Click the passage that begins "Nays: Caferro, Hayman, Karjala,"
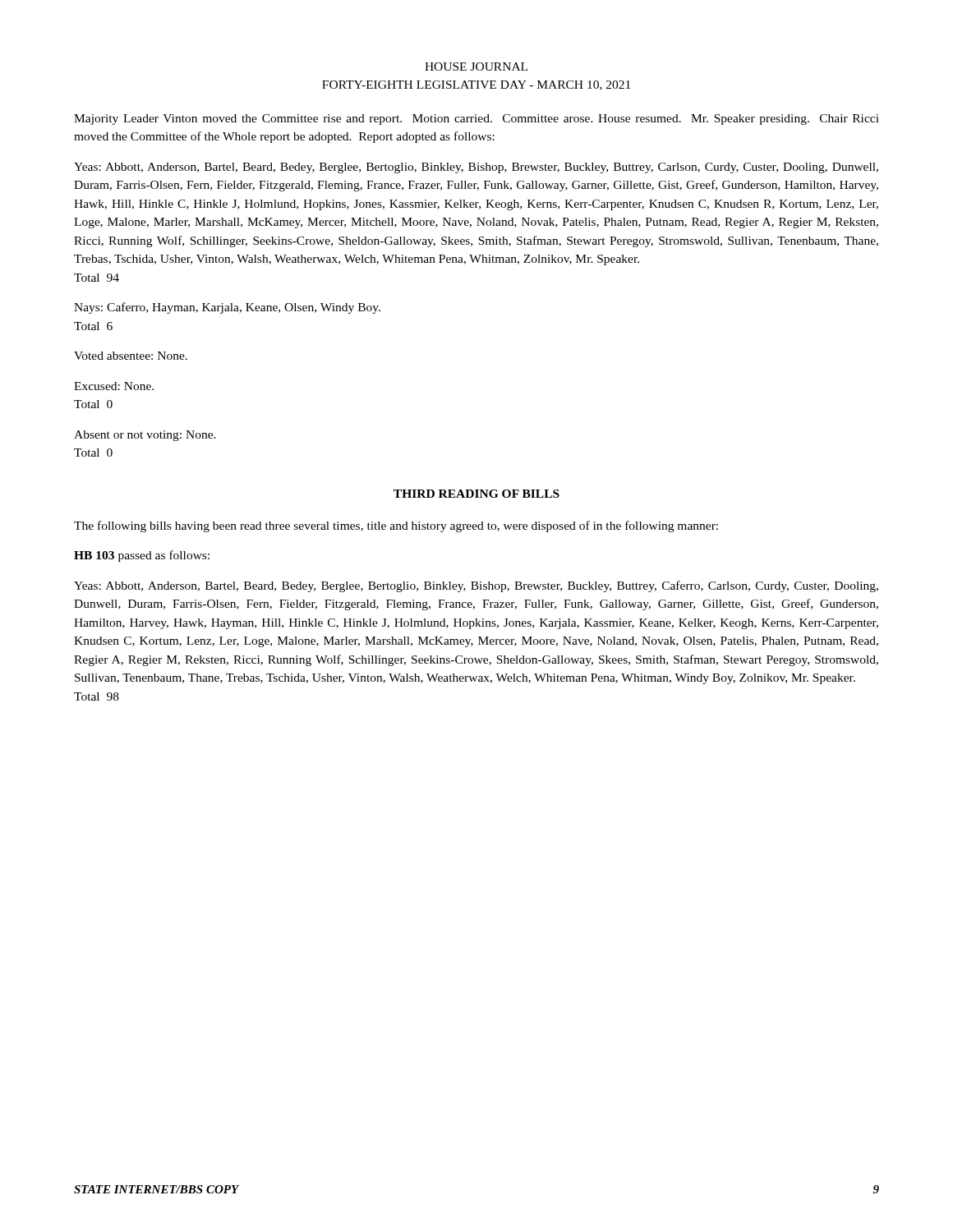The width and height of the screenshot is (953, 1232). pyautogui.click(x=228, y=316)
